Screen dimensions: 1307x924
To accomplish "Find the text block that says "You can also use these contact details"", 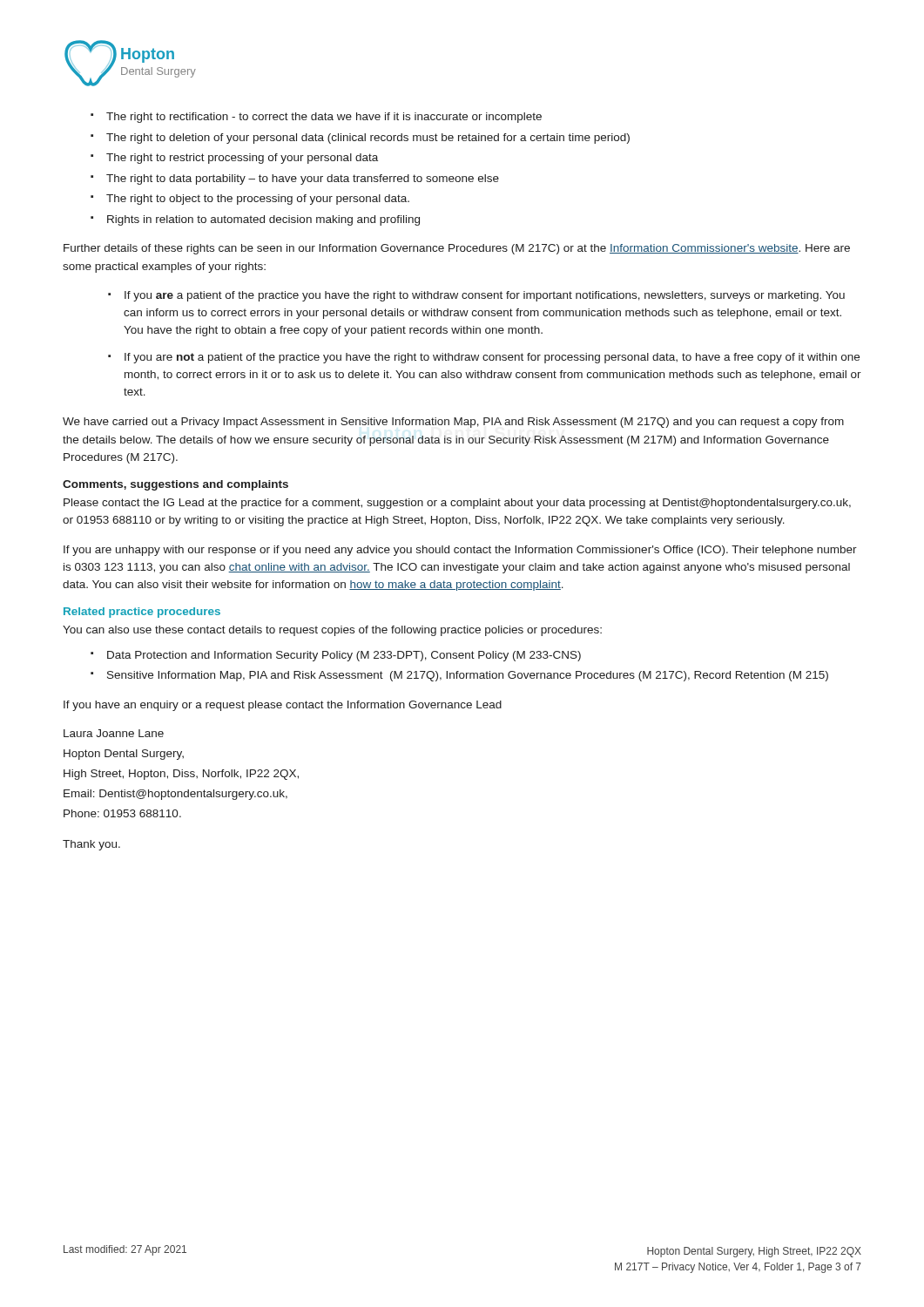I will [x=333, y=630].
